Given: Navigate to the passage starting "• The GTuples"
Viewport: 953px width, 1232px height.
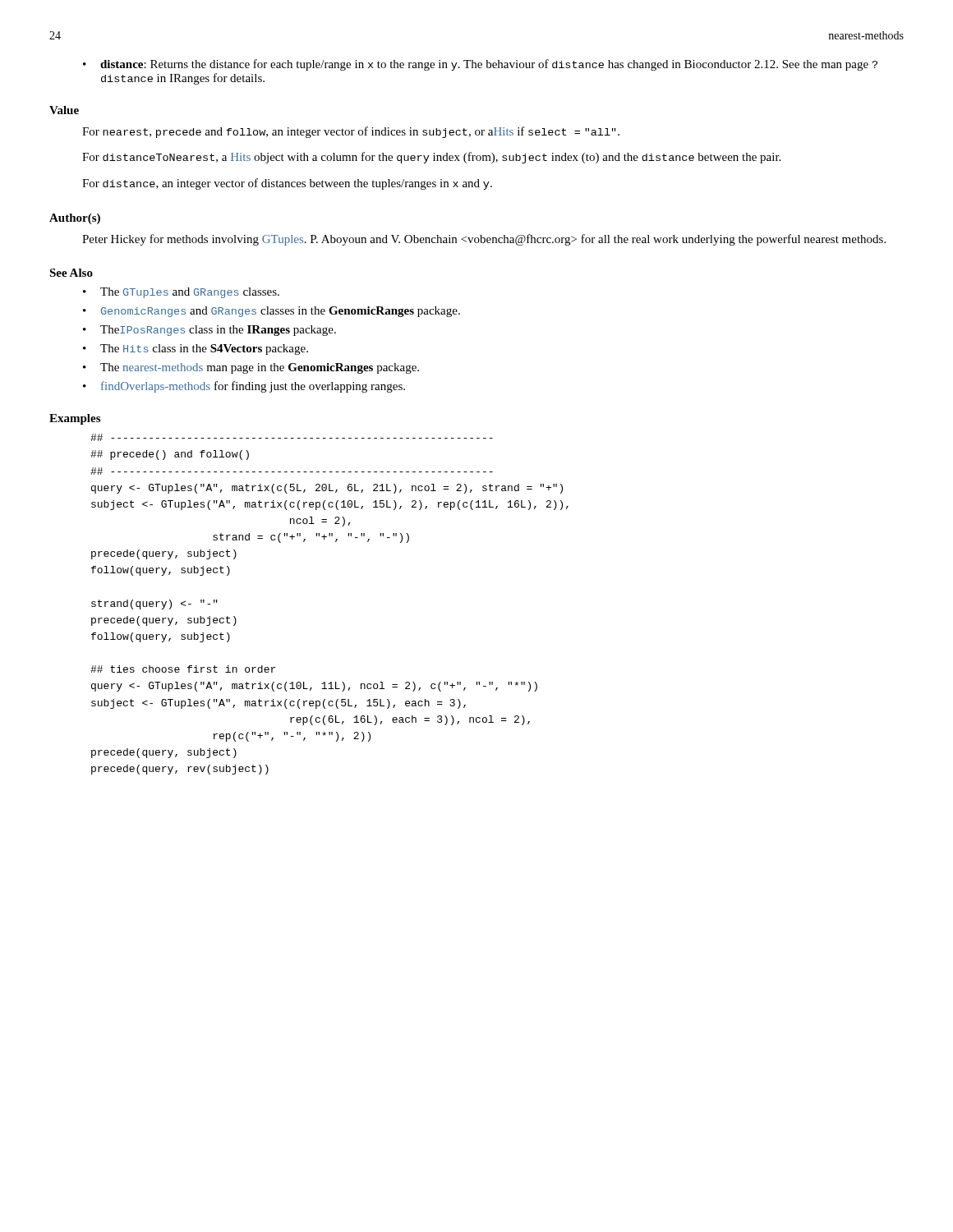Looking at the screenshot, I should point(181,293).
